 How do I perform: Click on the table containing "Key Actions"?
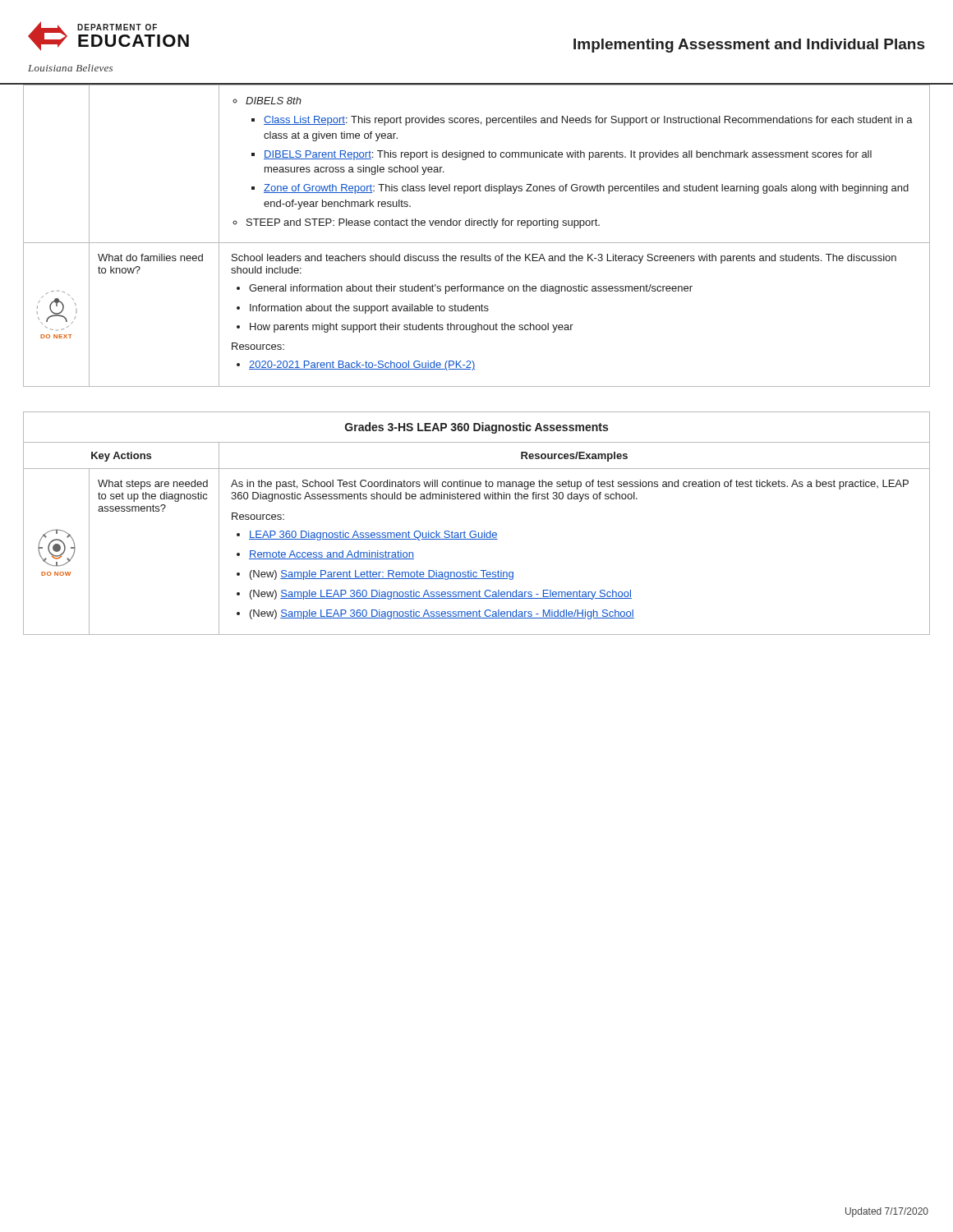pyautogui.click(x=476, y=523)
